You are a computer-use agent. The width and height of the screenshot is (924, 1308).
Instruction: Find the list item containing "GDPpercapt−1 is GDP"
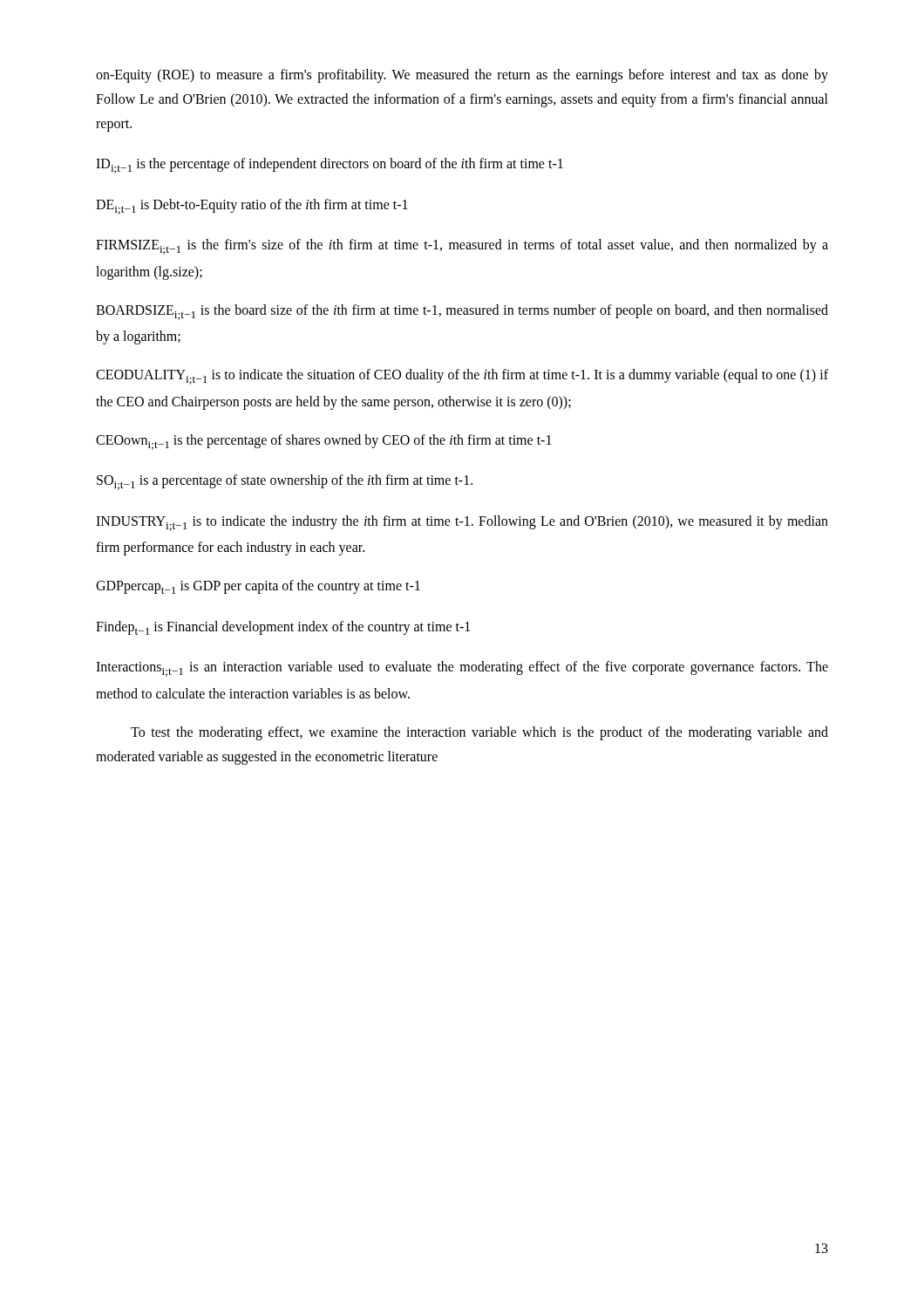click(258, 587)
